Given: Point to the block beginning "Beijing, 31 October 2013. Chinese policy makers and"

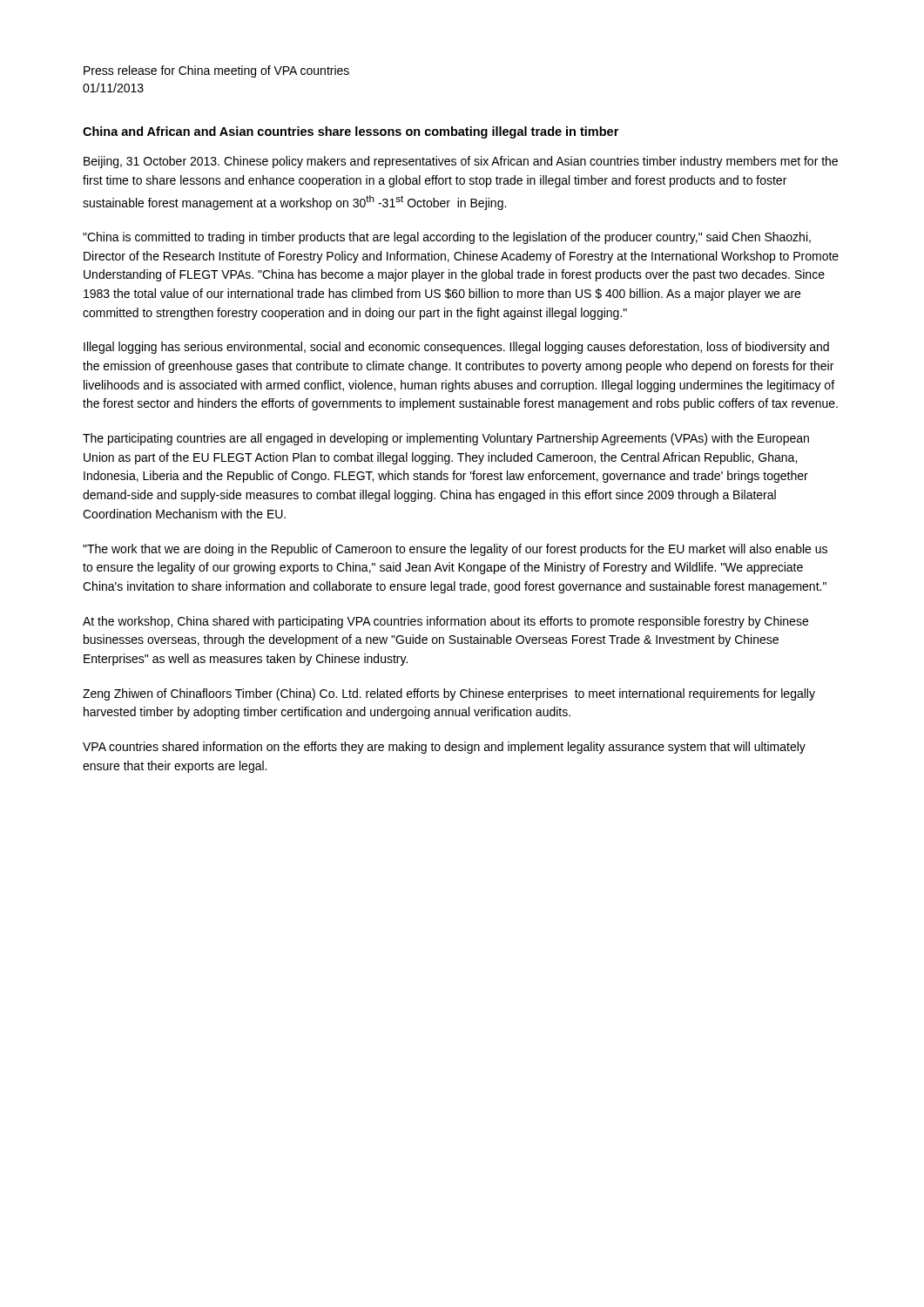Looking at the screenshot, I should click(461, 182).
